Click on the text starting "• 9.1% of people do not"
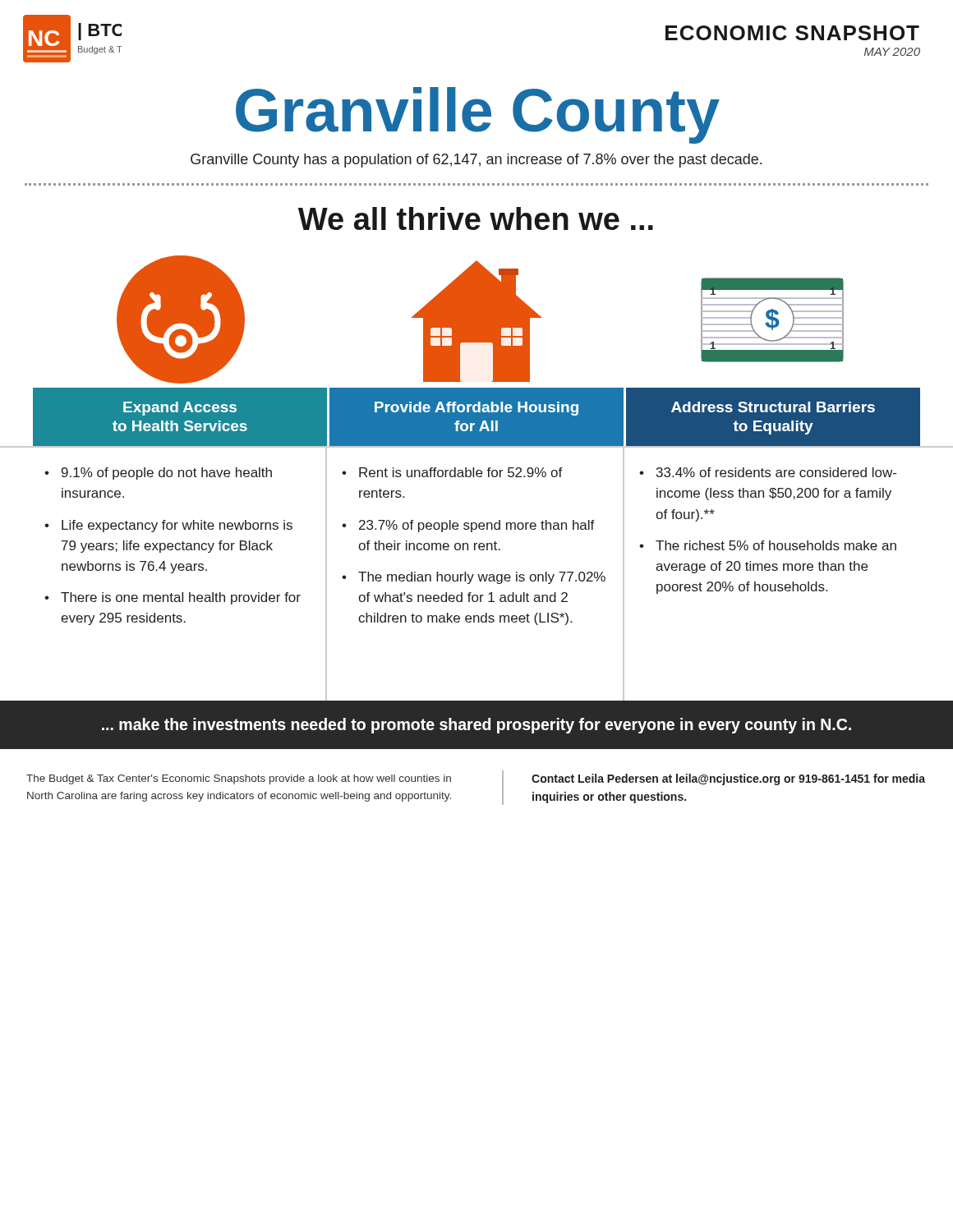Image resolution: width=953 pixels, height=1232 pixels. 177,546
